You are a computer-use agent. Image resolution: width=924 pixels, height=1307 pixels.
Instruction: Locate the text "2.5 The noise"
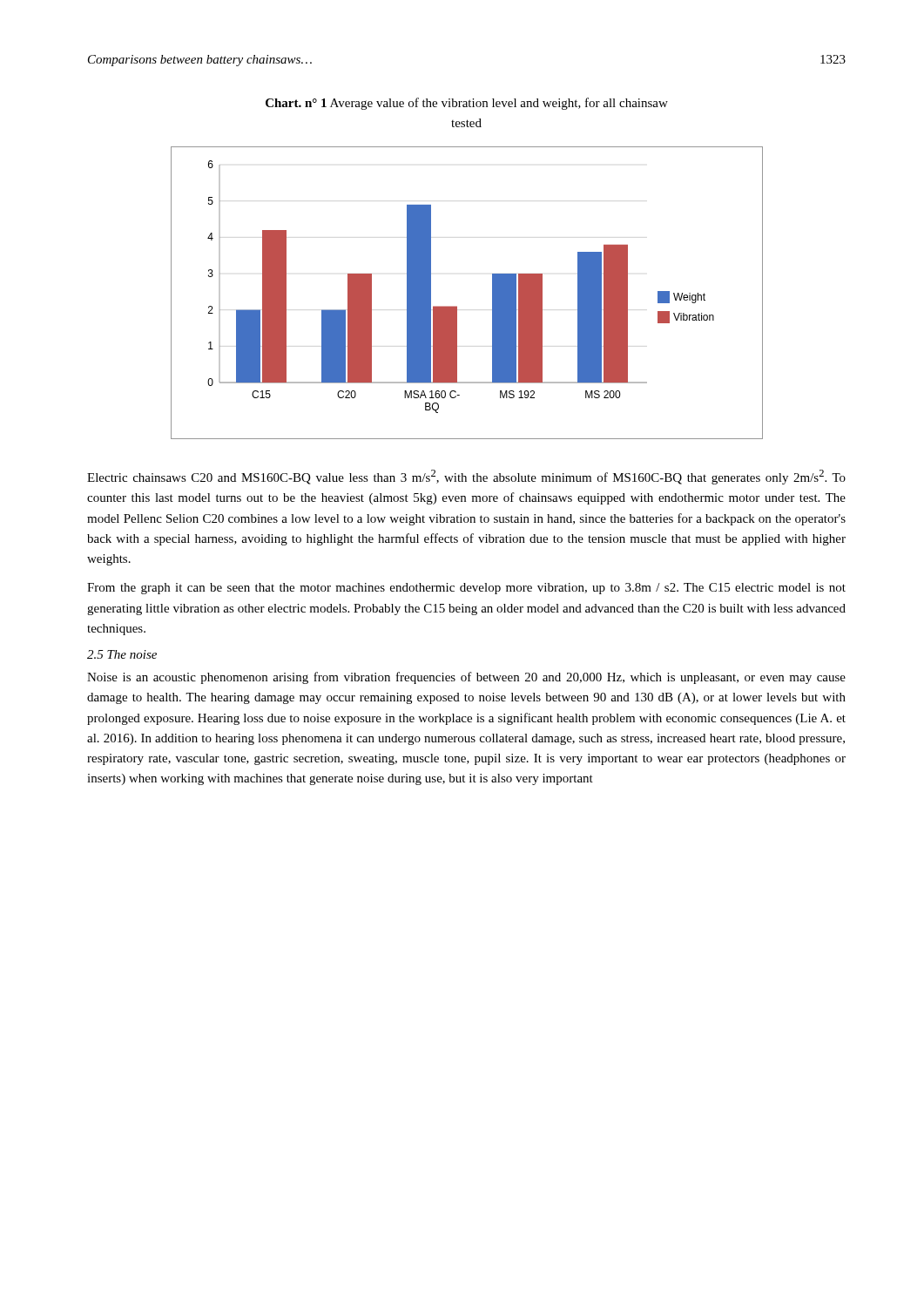[122, 654]
